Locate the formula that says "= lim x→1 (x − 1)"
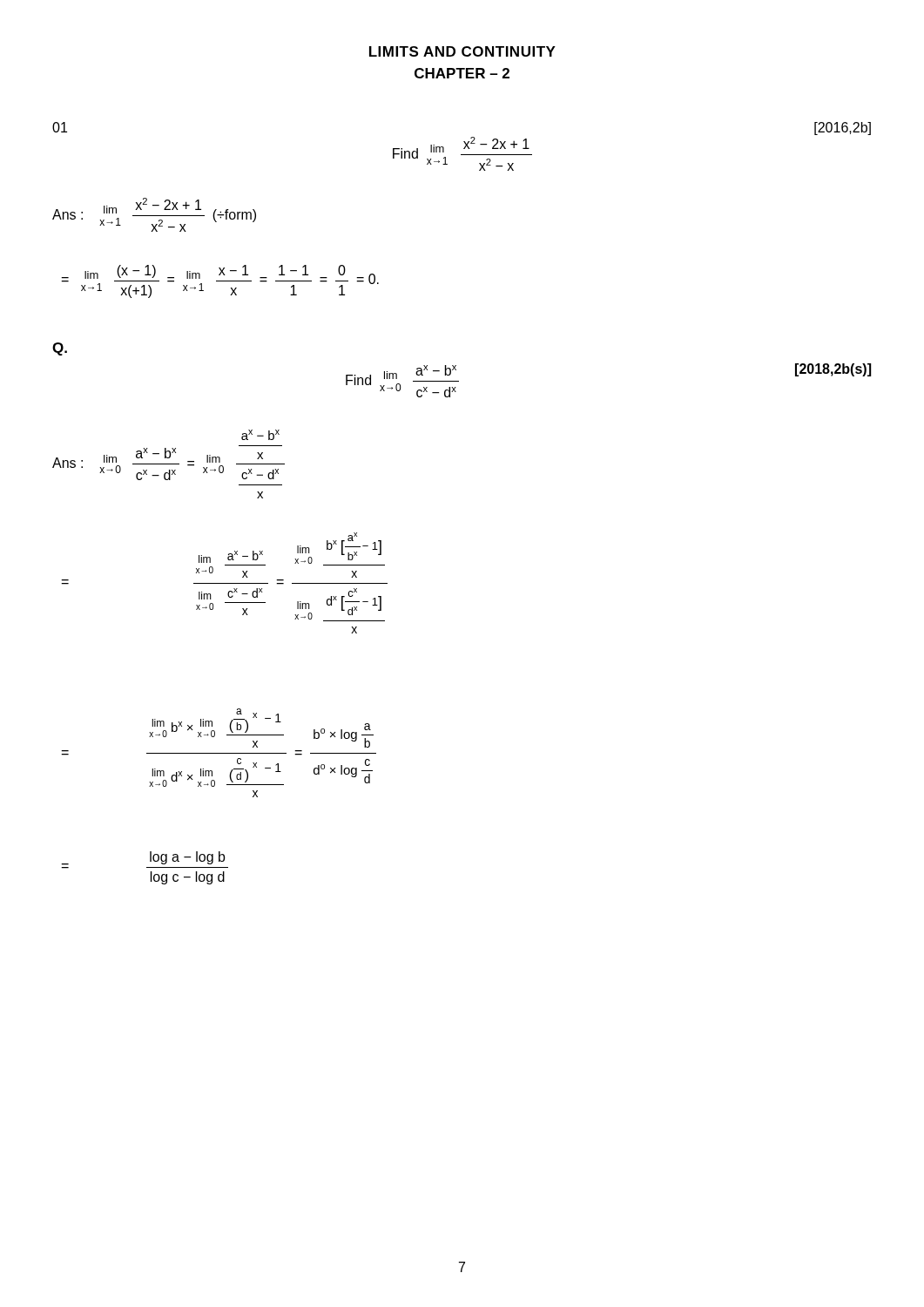 click(x=220, y=281)
